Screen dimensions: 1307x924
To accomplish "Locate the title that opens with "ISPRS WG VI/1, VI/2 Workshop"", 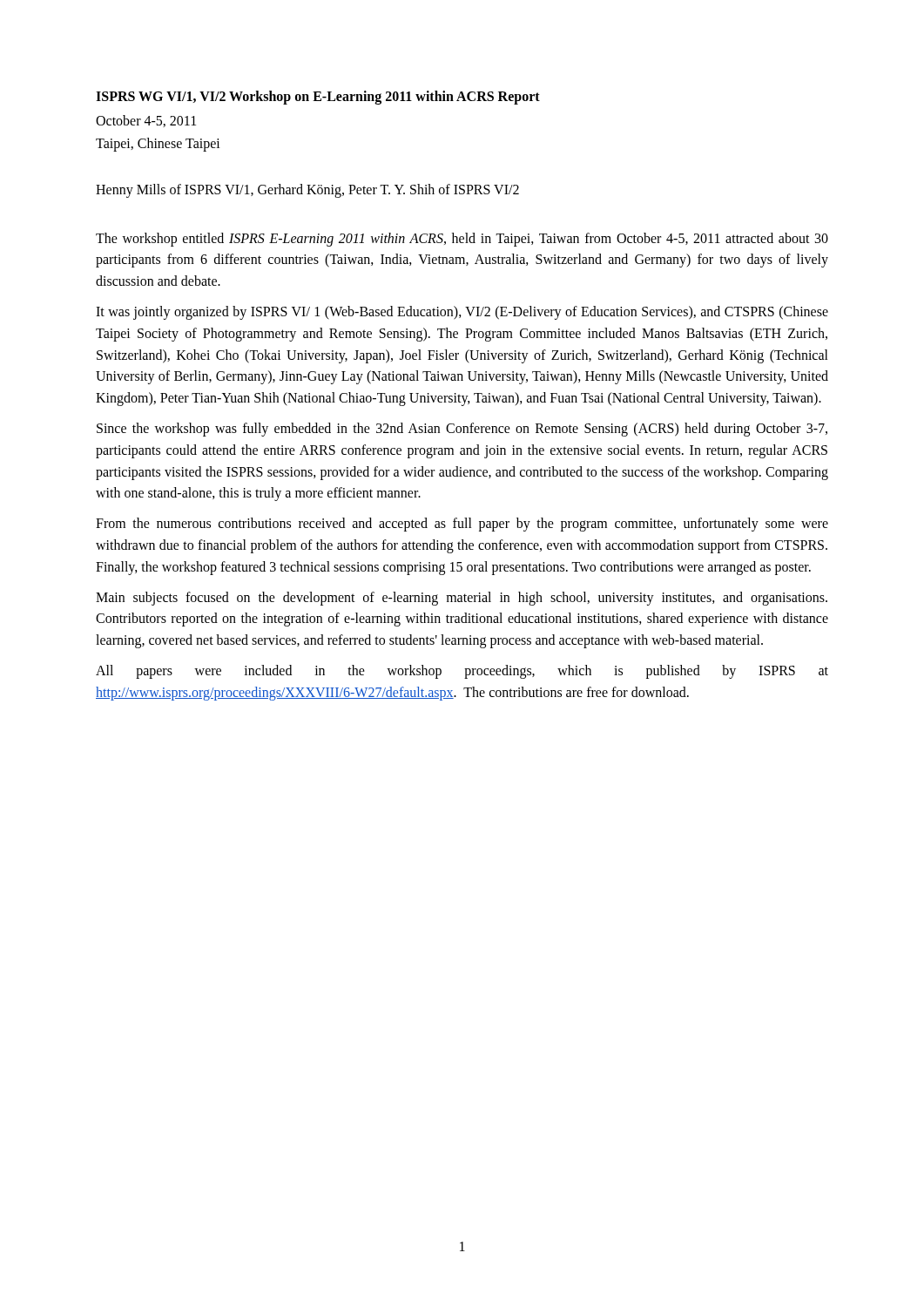I will pyautogui.click(x=318, y=96).
